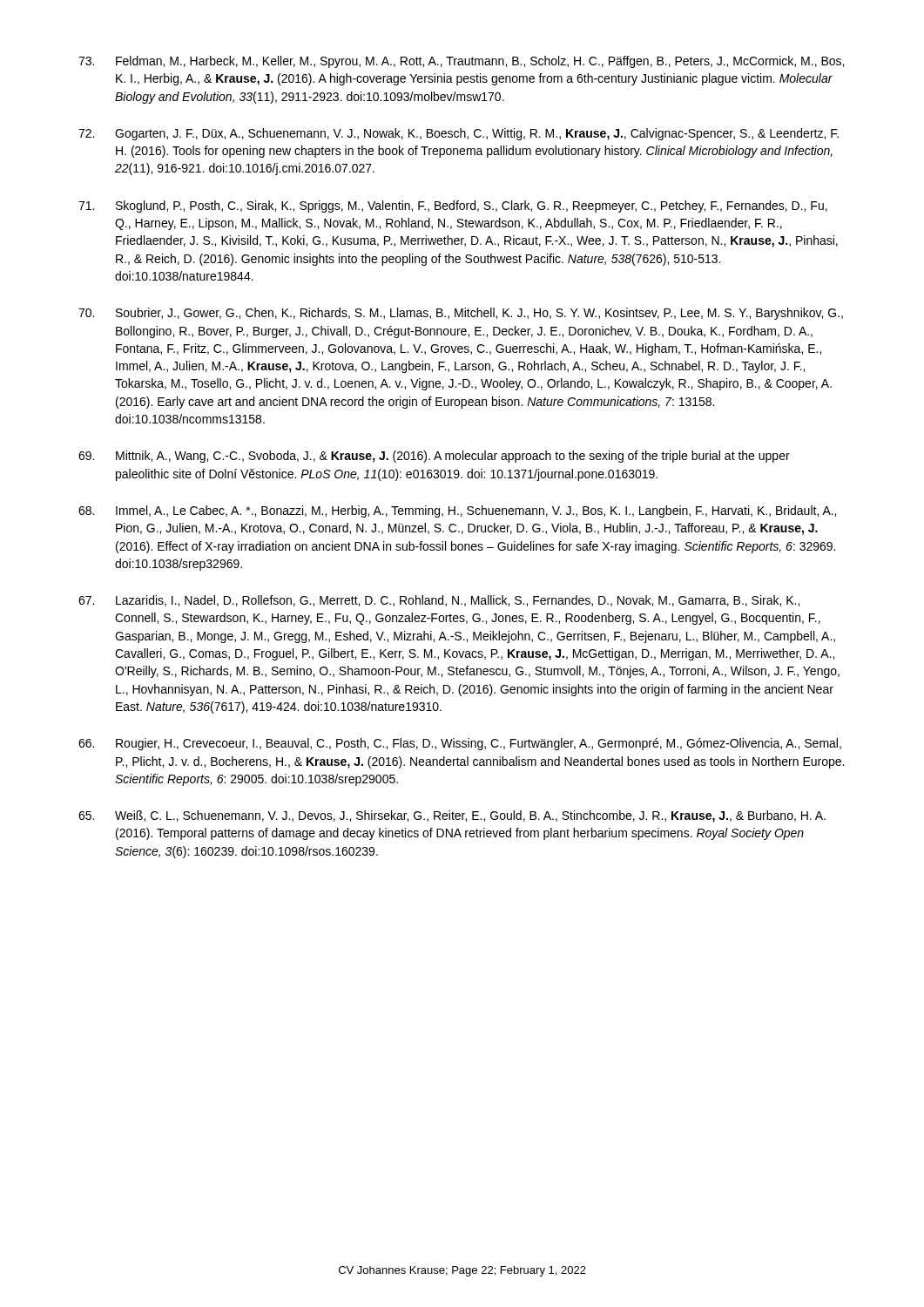
Task: Click on the passage starting "65. Weiß, C. L.,"
Action: (x=462, y=833)
